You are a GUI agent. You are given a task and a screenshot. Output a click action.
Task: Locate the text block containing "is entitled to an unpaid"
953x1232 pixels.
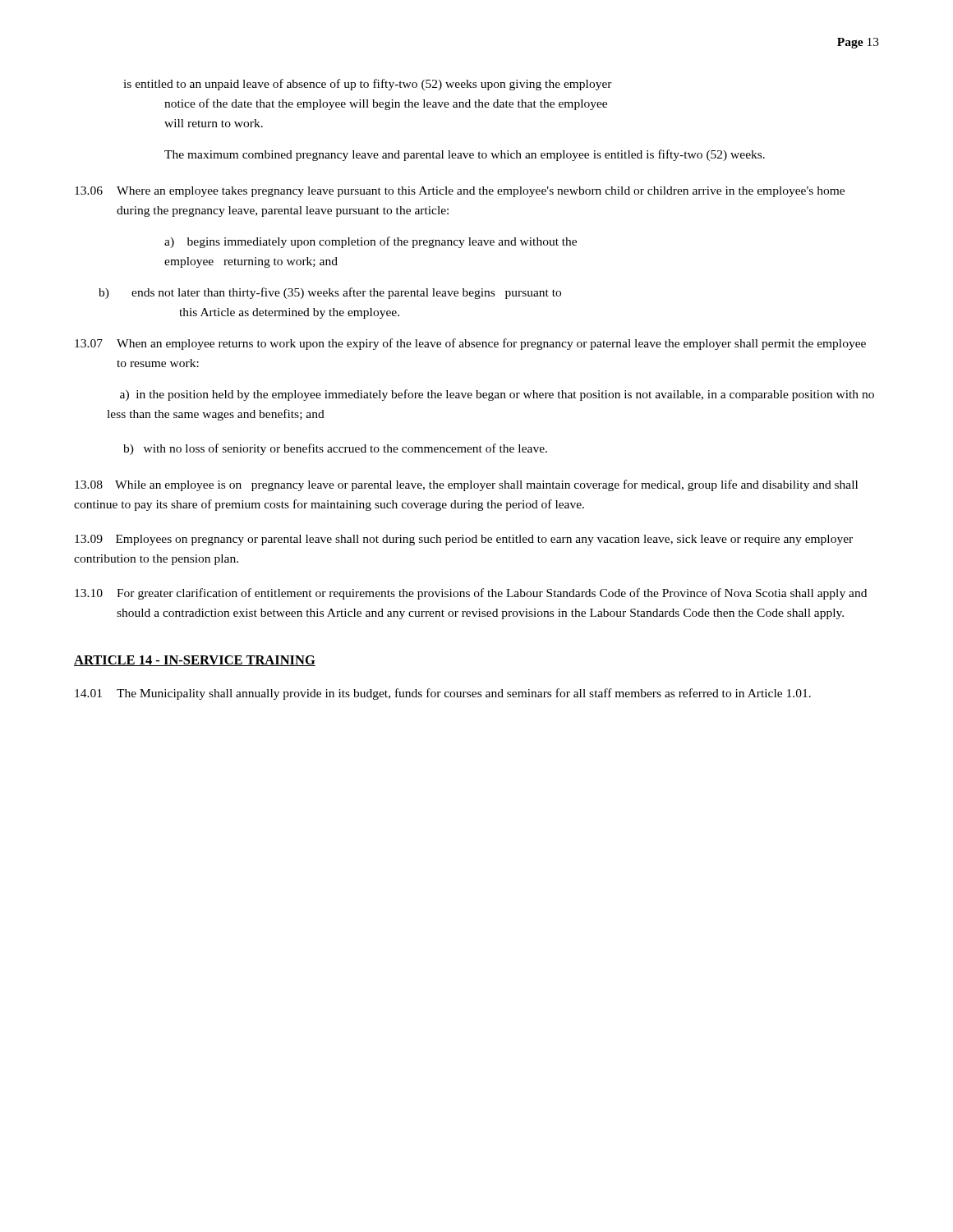point(501,105)
